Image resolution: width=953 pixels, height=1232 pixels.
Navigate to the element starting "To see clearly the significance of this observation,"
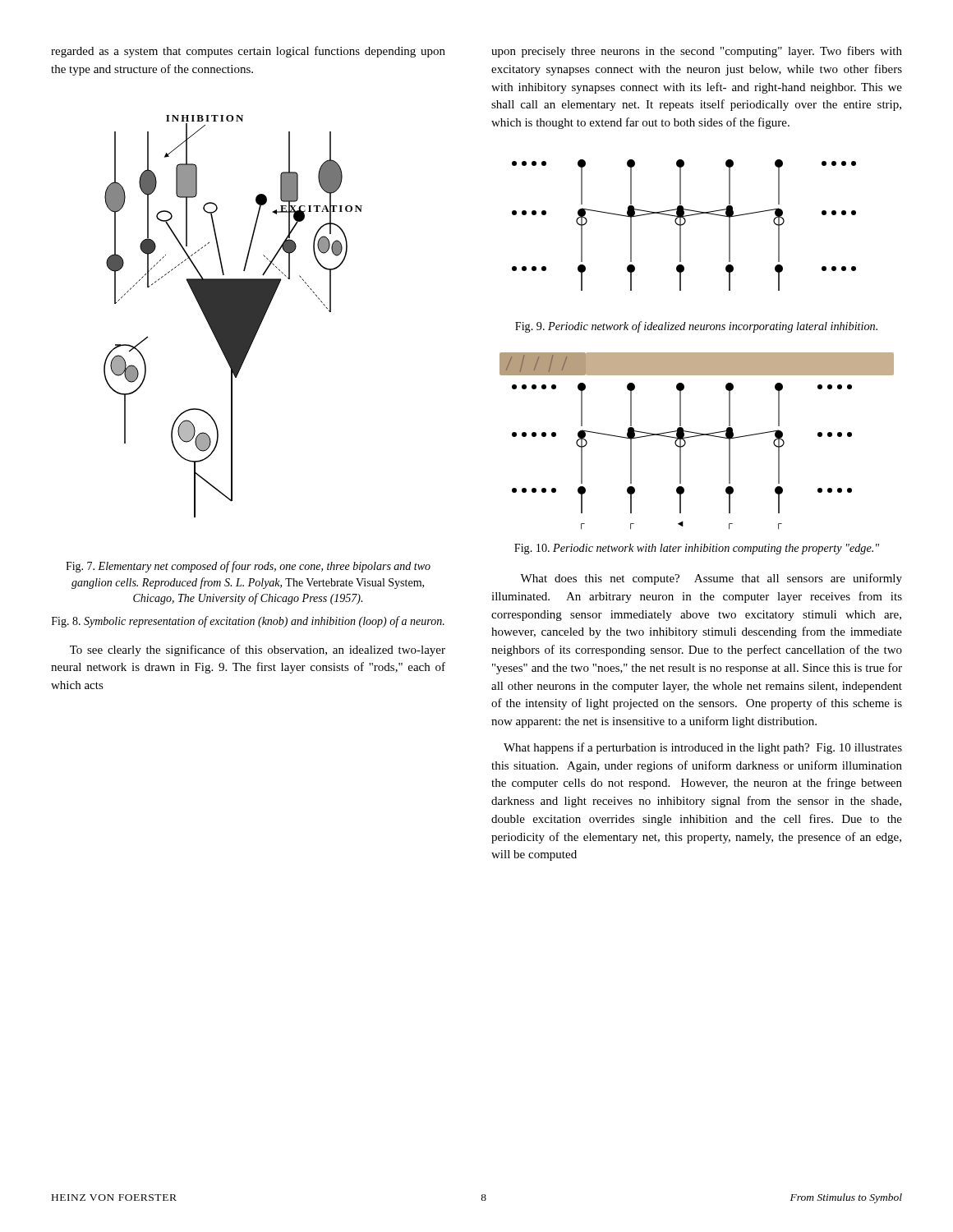(x=248, y=667)
